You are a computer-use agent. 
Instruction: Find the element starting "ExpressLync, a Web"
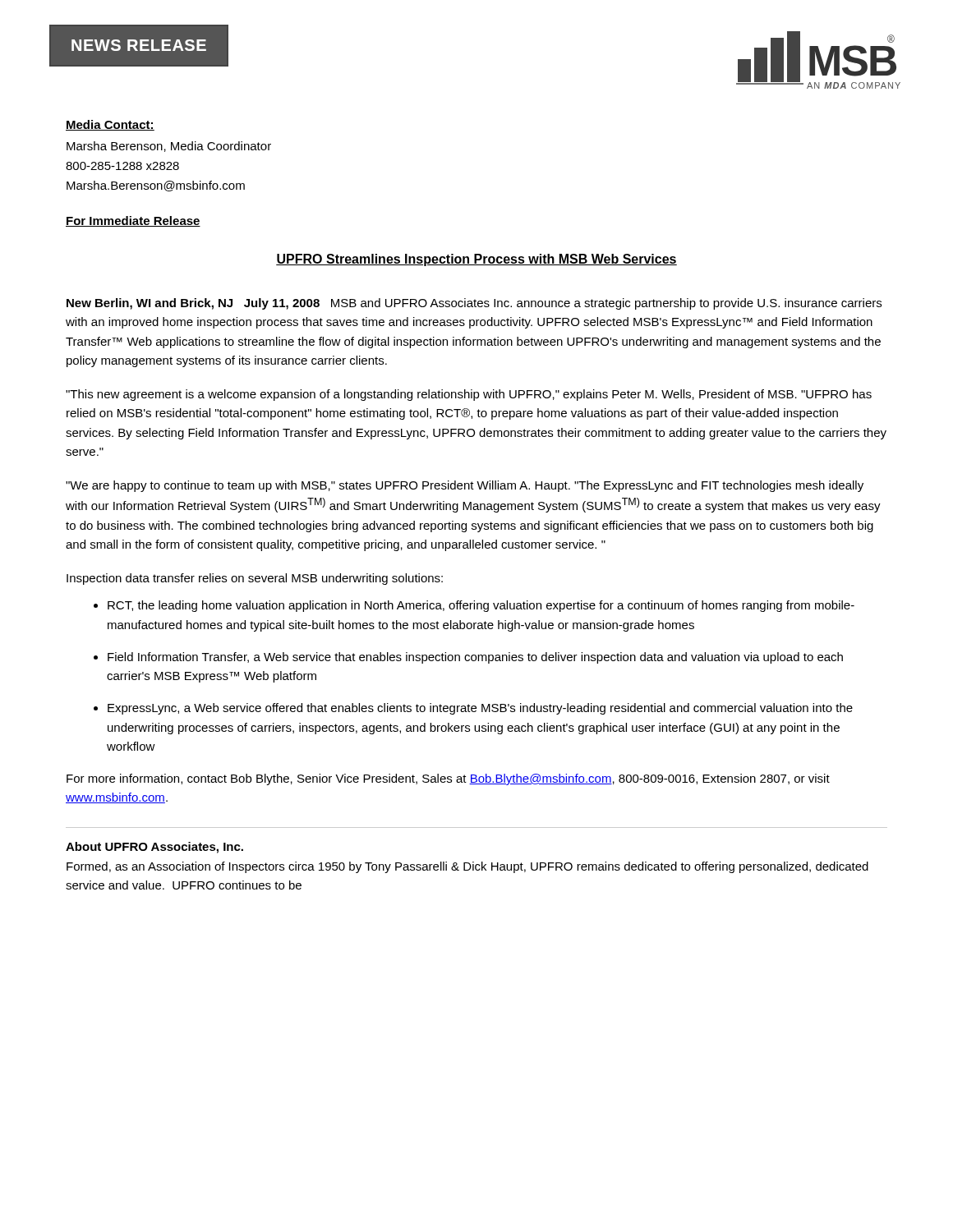pos(480,727)
